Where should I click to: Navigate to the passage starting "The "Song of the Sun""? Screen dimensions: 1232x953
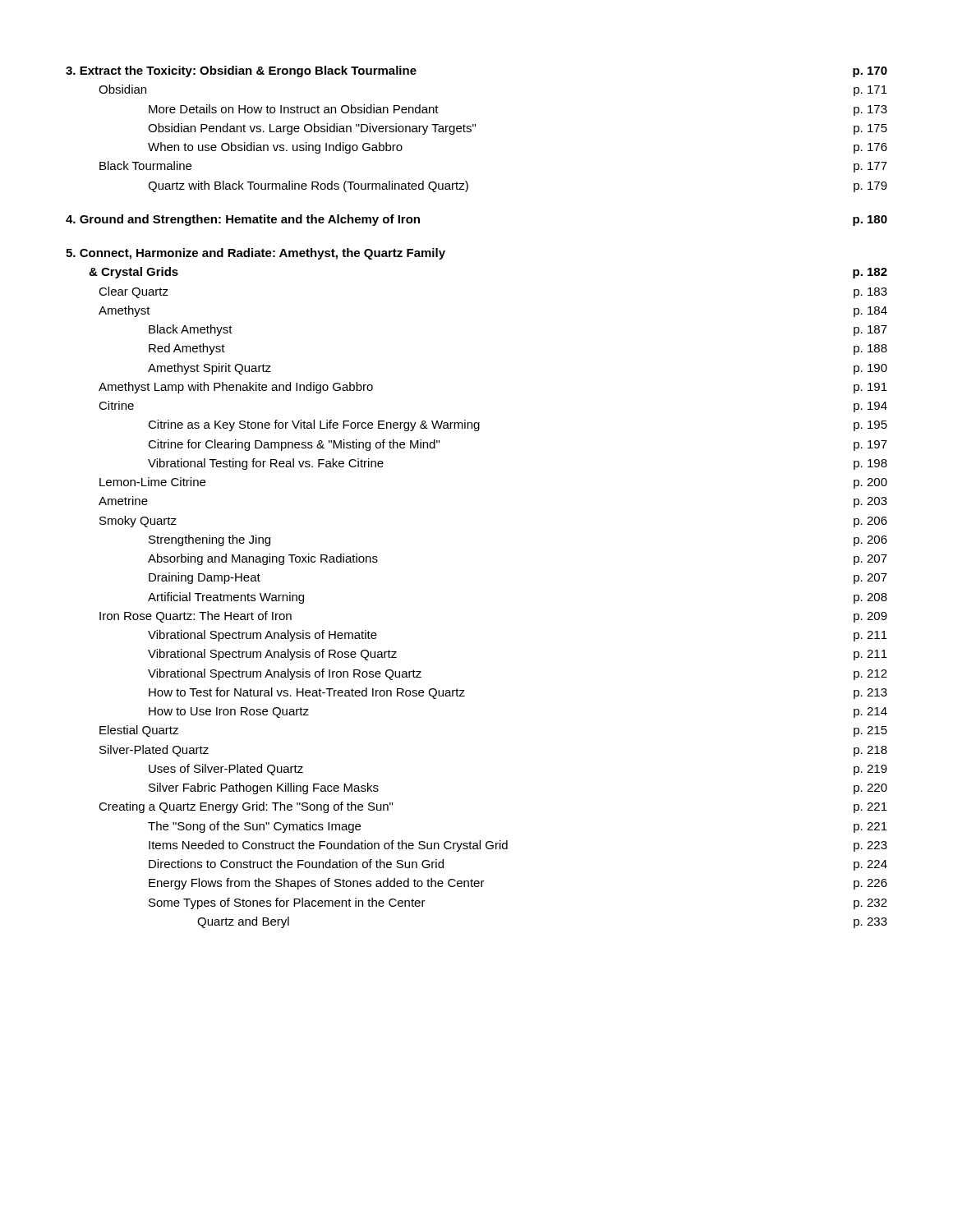click(x=253, y=827)
